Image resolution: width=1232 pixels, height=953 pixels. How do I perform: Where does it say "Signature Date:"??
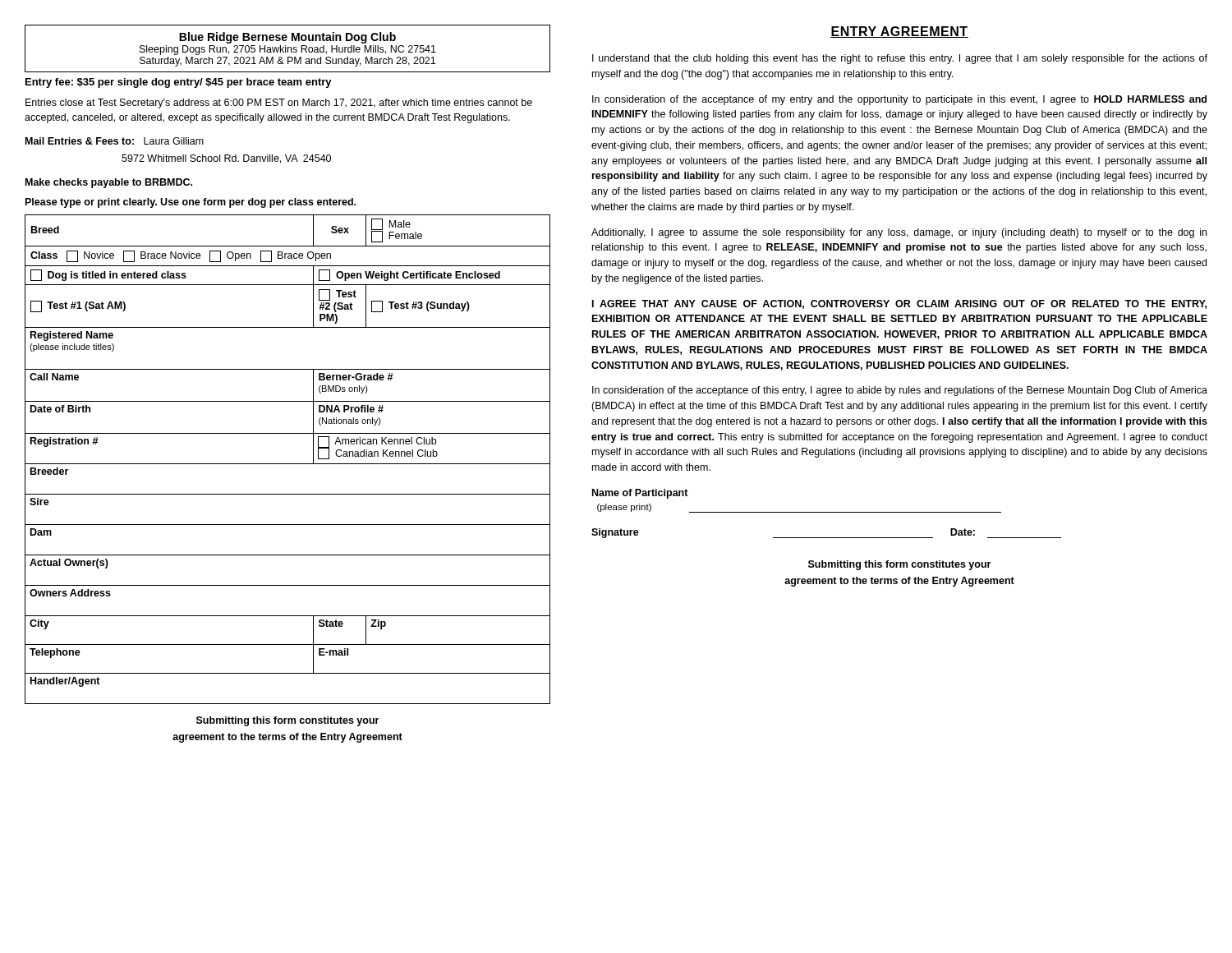click(x=826, y=531)
